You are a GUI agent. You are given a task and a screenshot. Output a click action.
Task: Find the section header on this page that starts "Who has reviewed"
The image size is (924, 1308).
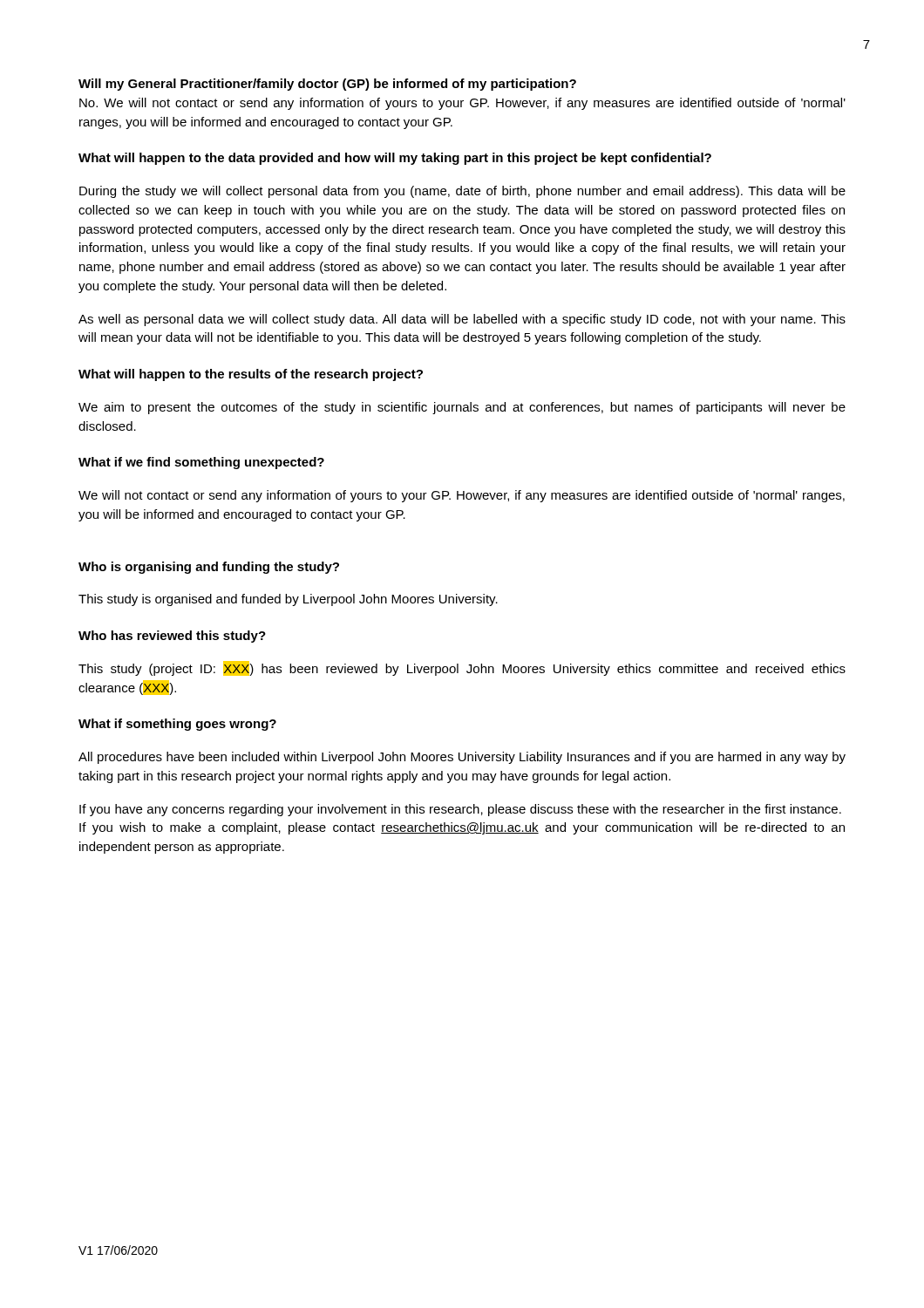(x=172, y=637)
